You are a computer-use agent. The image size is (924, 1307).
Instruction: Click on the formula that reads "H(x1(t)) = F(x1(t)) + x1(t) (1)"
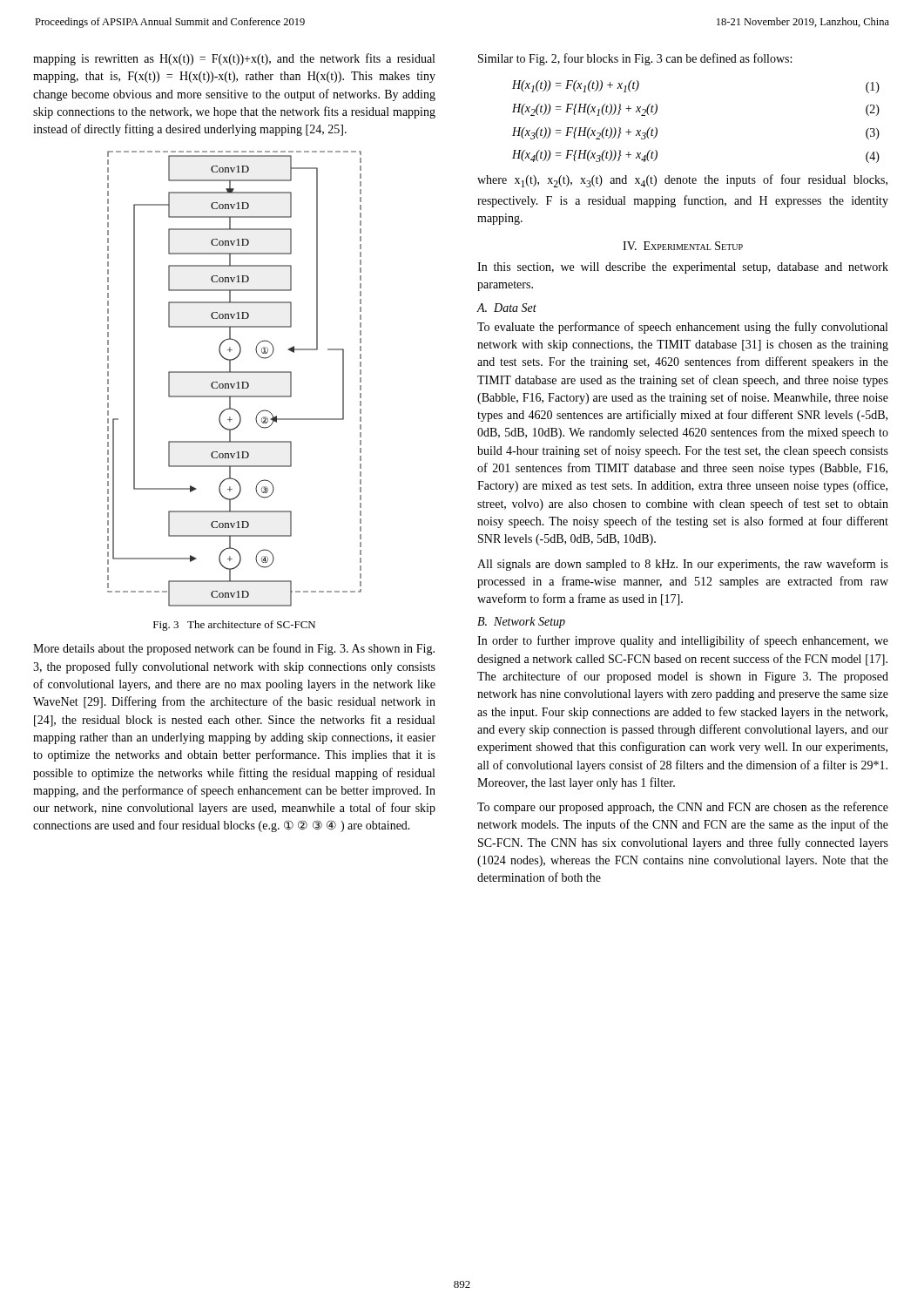coord(574,87)
